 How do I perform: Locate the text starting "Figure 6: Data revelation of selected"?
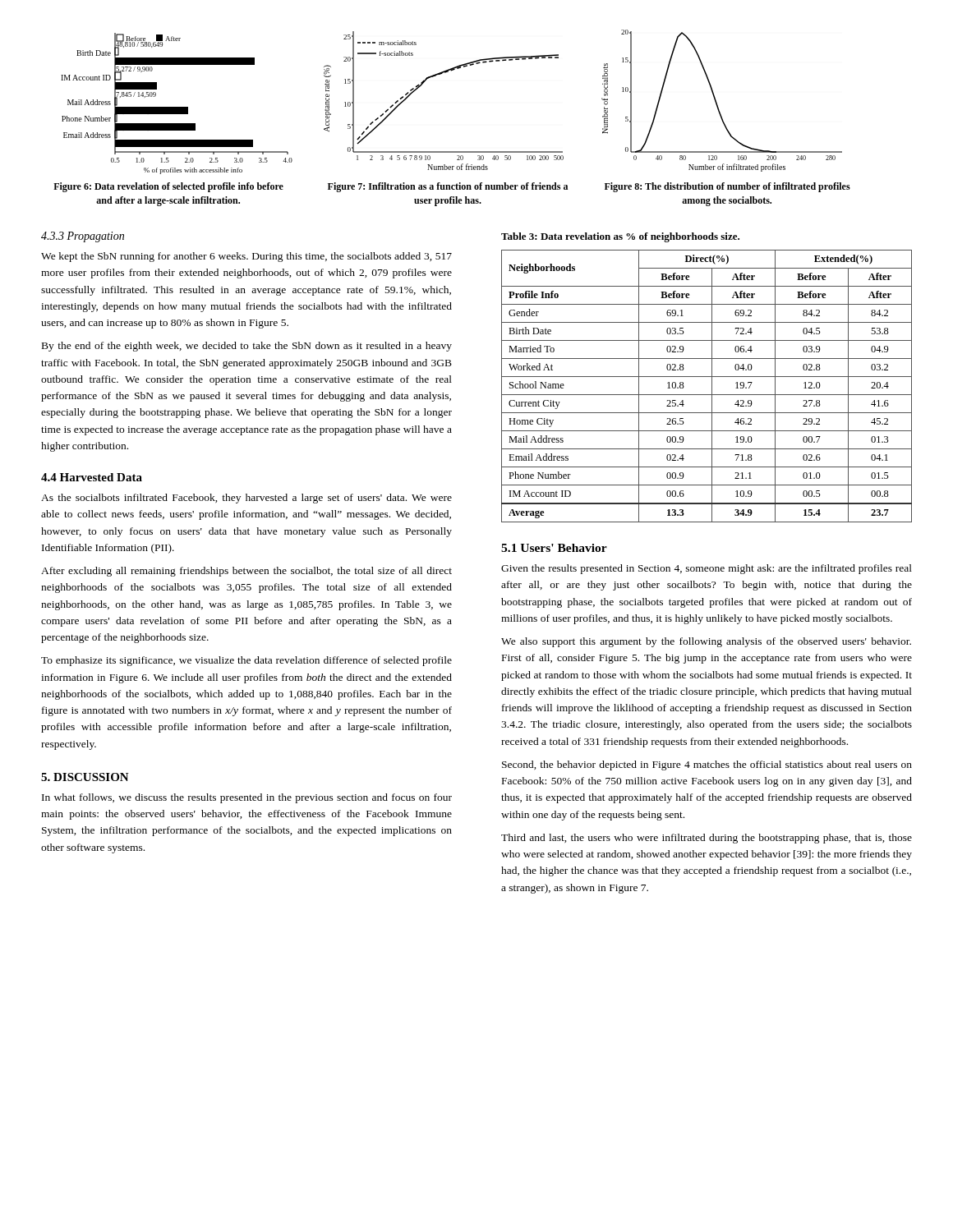168,193
